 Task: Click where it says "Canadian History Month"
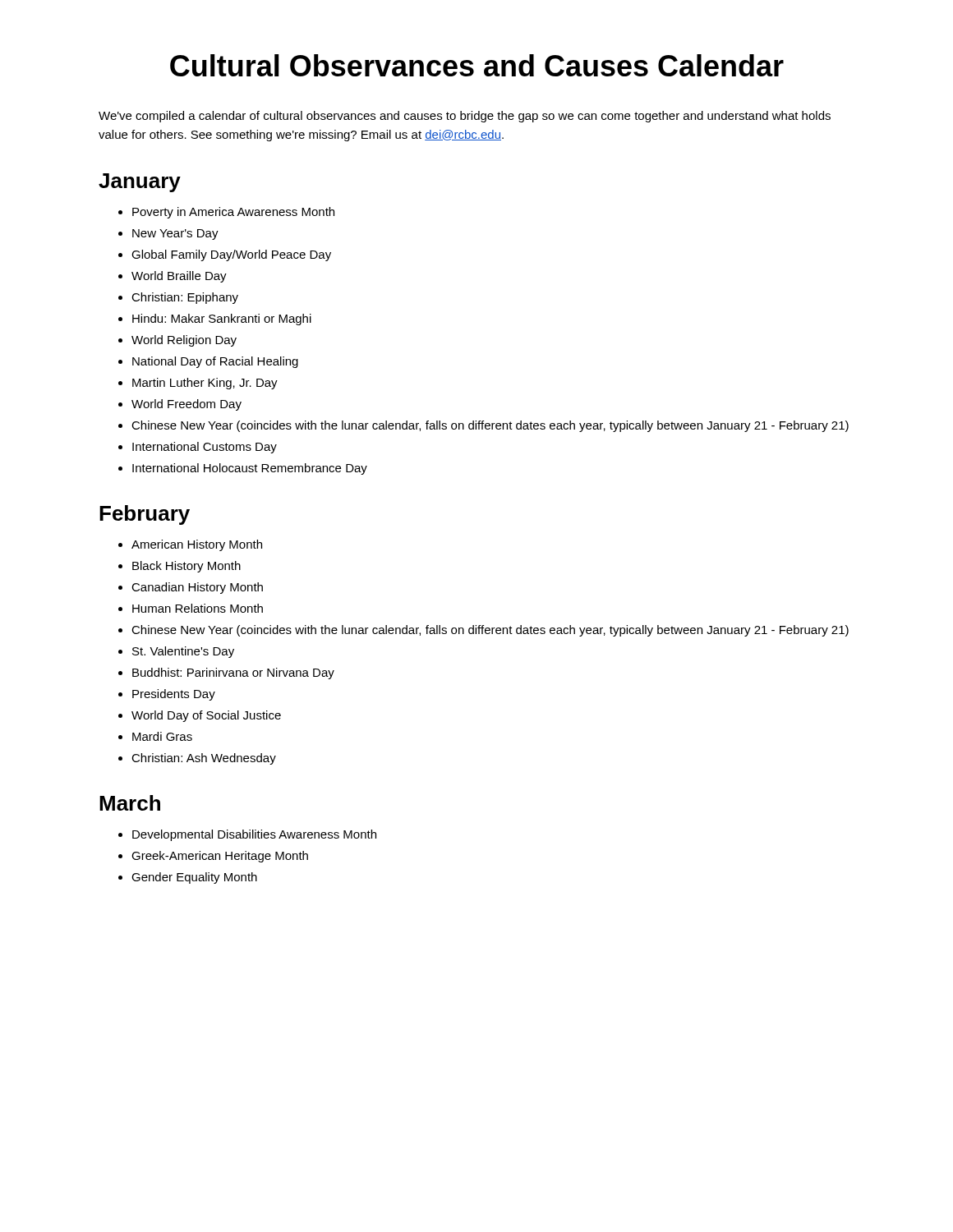coord(191,588)
